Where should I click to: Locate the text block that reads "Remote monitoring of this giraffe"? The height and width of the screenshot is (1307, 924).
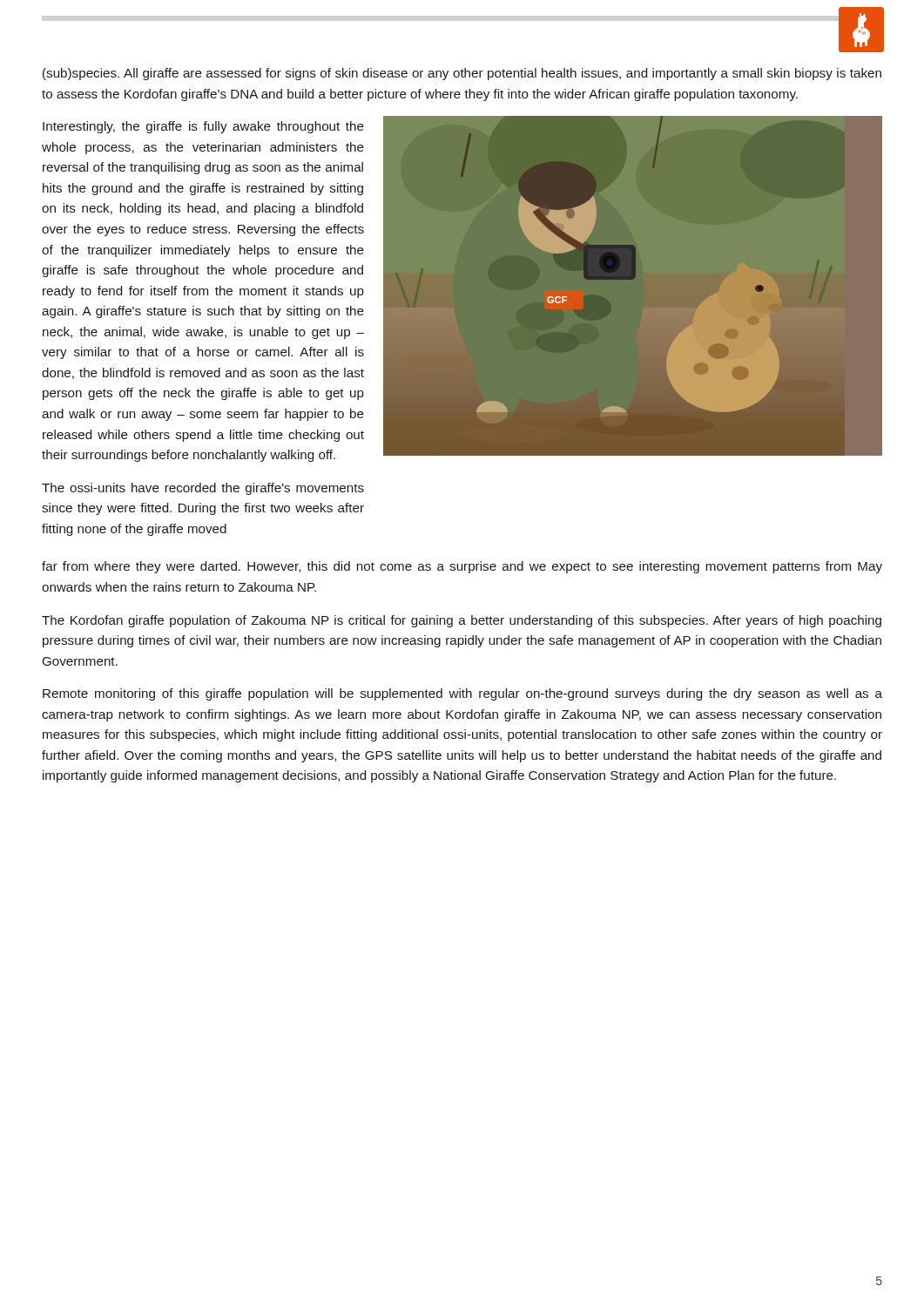pos(462,734)
